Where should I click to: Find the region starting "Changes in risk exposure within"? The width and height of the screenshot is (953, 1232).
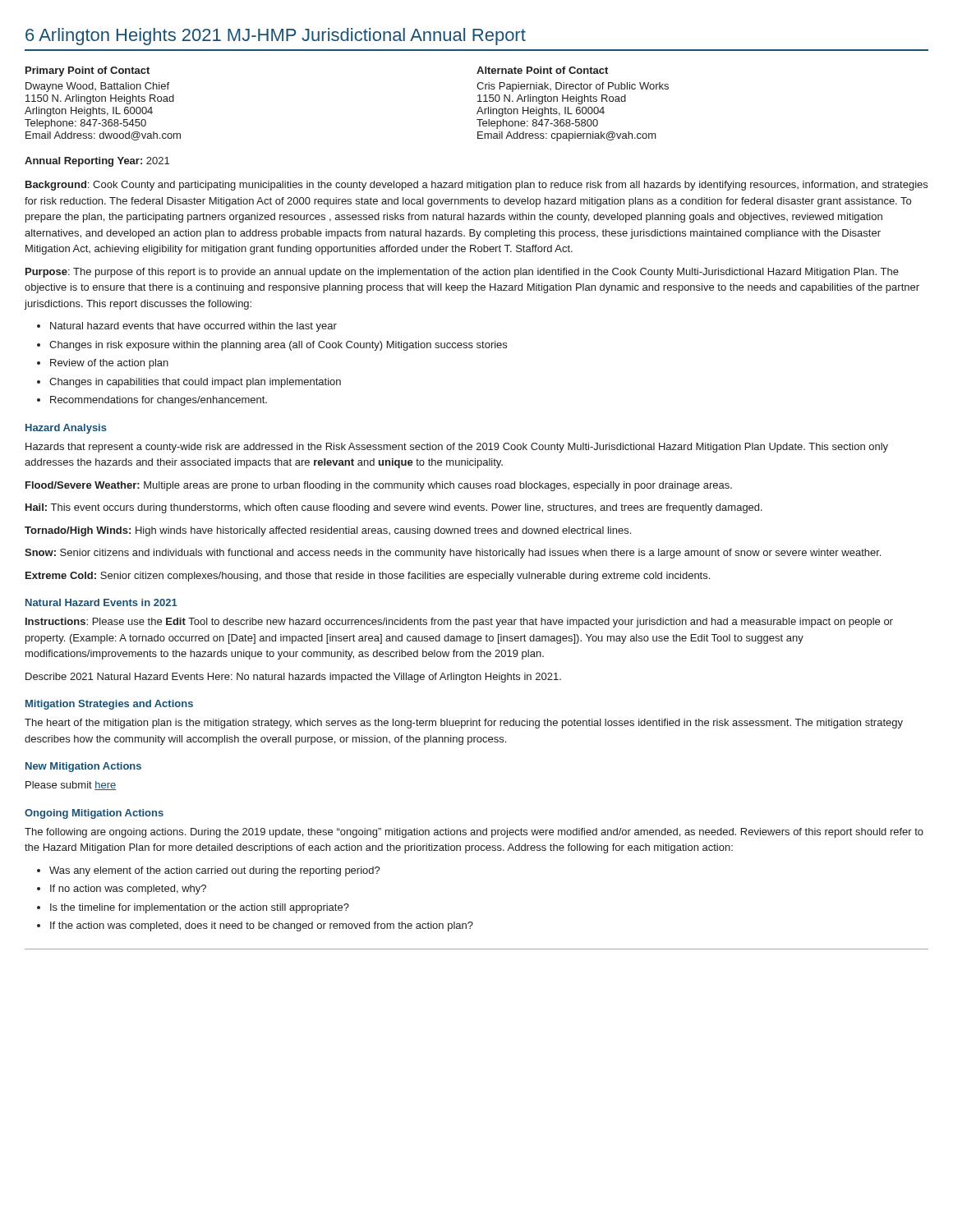click(278, 344)
